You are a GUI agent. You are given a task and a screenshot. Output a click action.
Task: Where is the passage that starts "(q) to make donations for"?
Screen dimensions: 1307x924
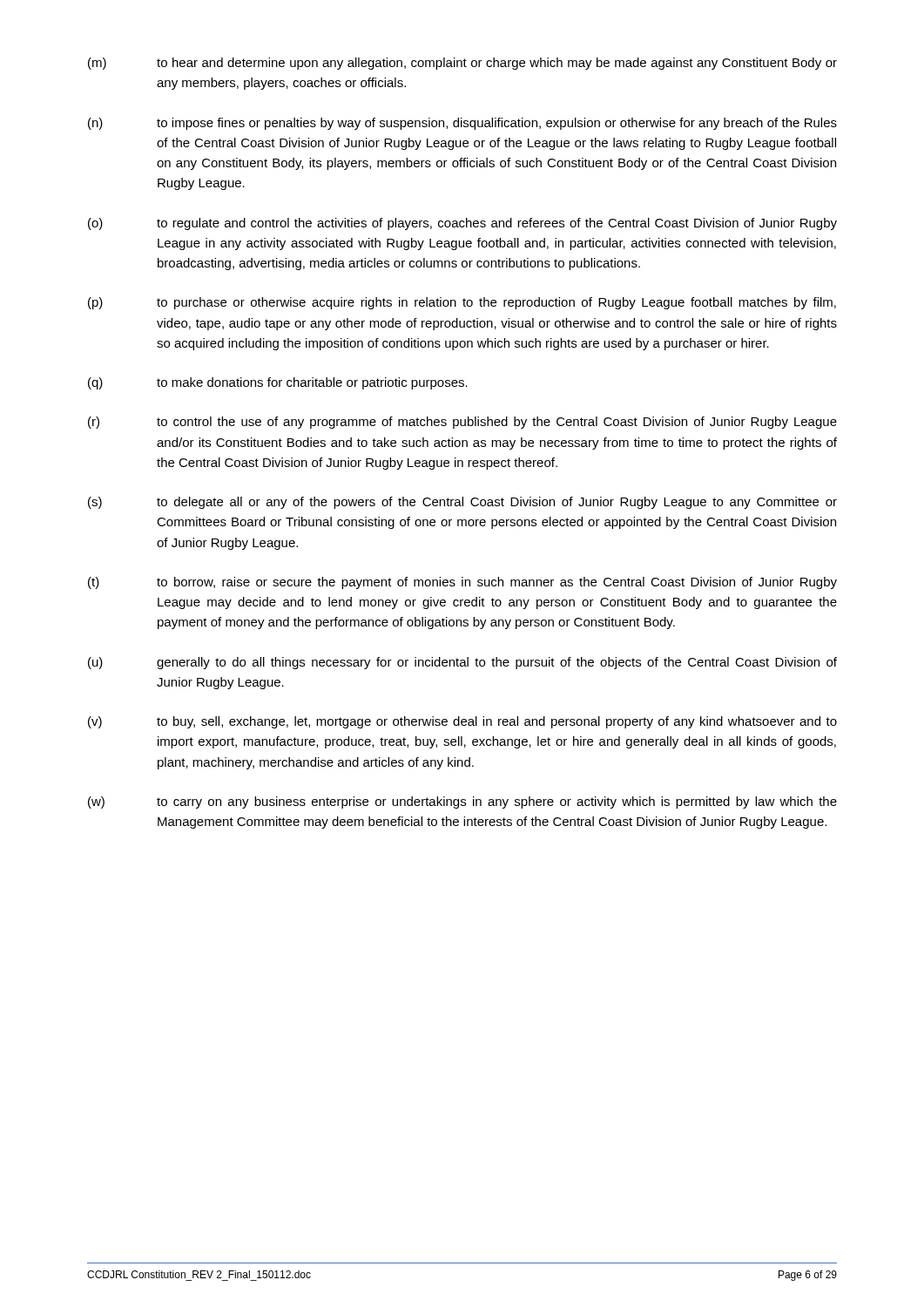462,382
